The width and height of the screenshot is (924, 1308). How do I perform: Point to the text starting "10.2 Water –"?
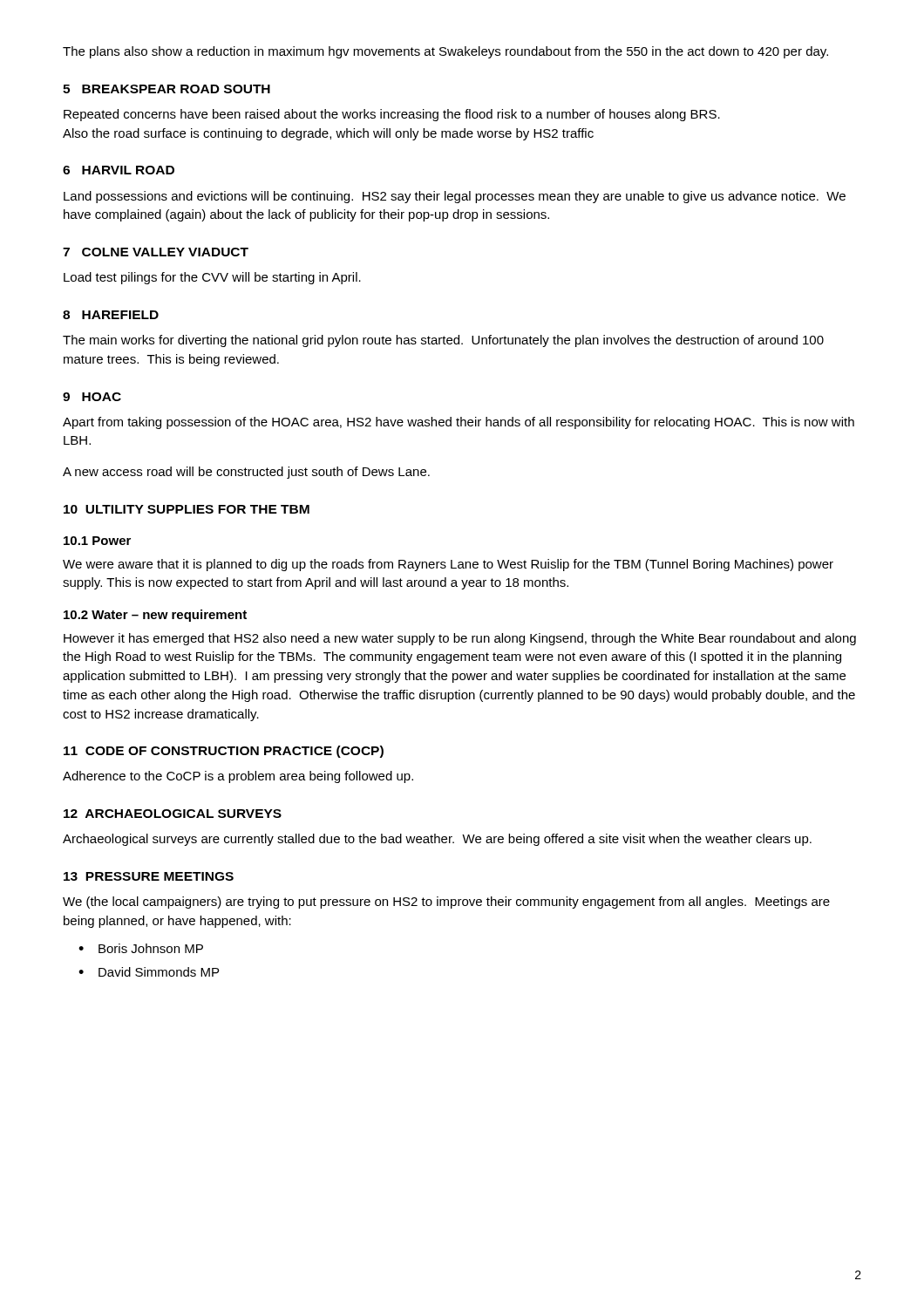click(x=155, y=614)
